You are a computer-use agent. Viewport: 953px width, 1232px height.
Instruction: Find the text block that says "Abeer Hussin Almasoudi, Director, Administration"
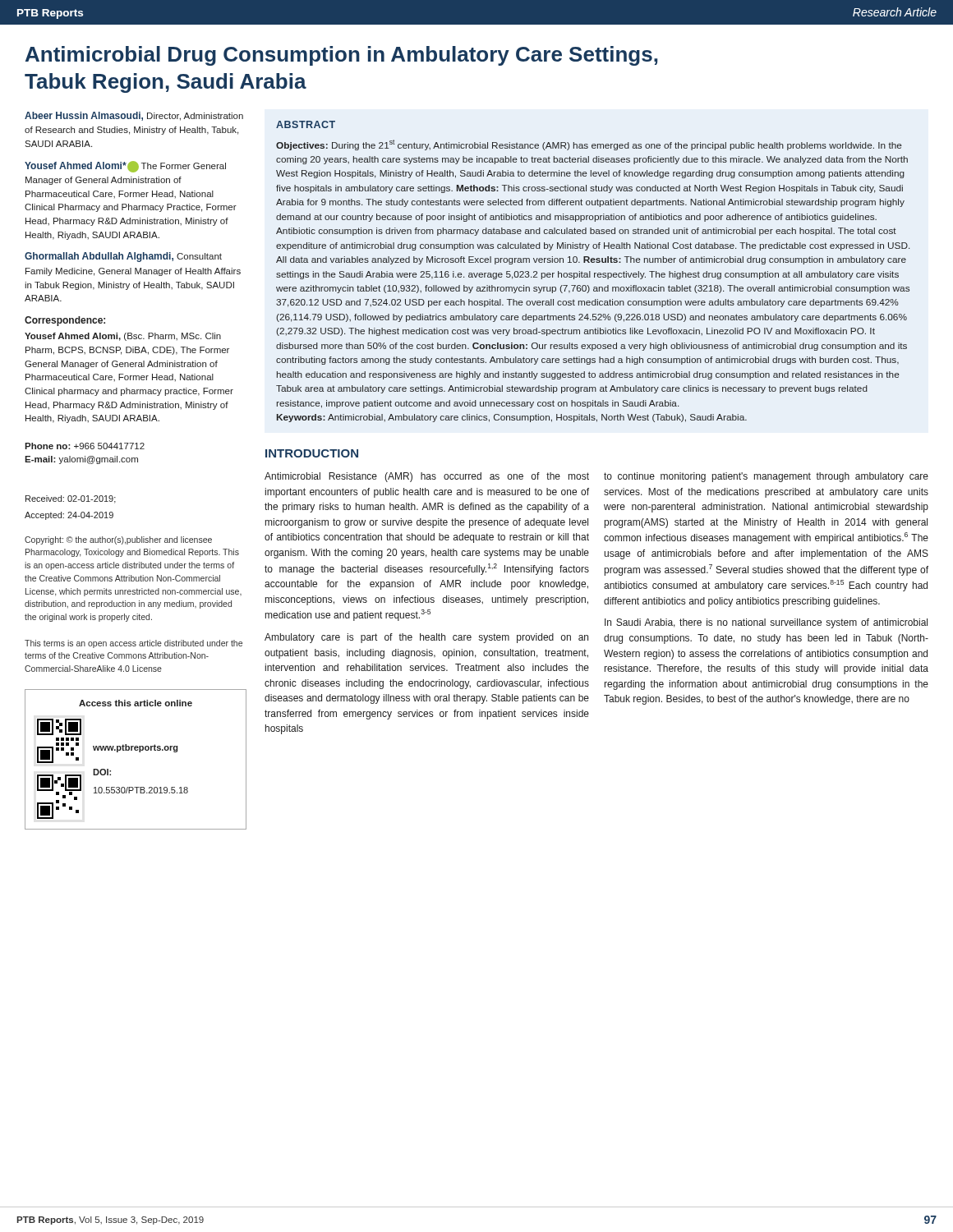(134, 129)
